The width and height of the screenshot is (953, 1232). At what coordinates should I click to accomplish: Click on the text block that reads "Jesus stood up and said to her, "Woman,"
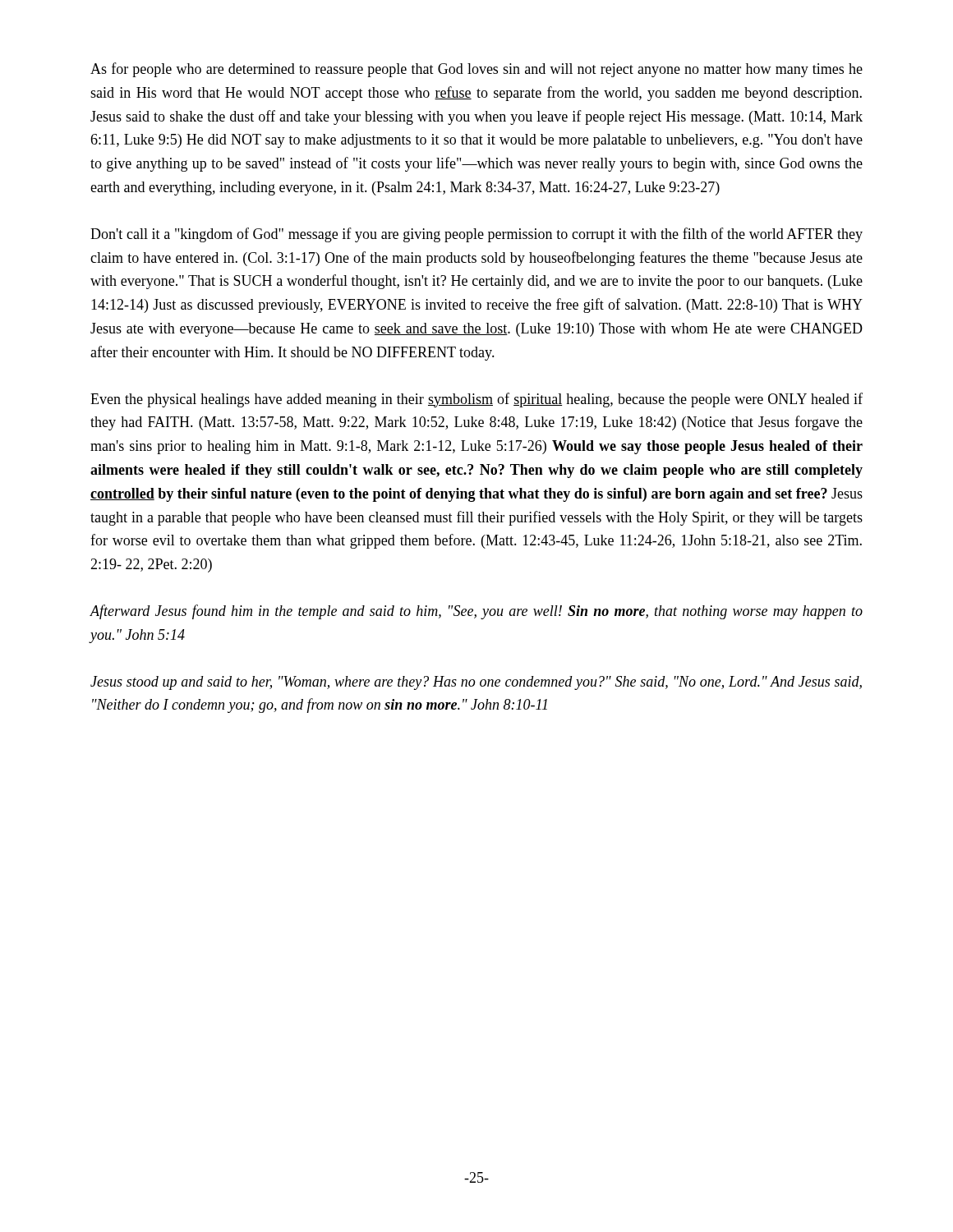click(x=476, y=693)
